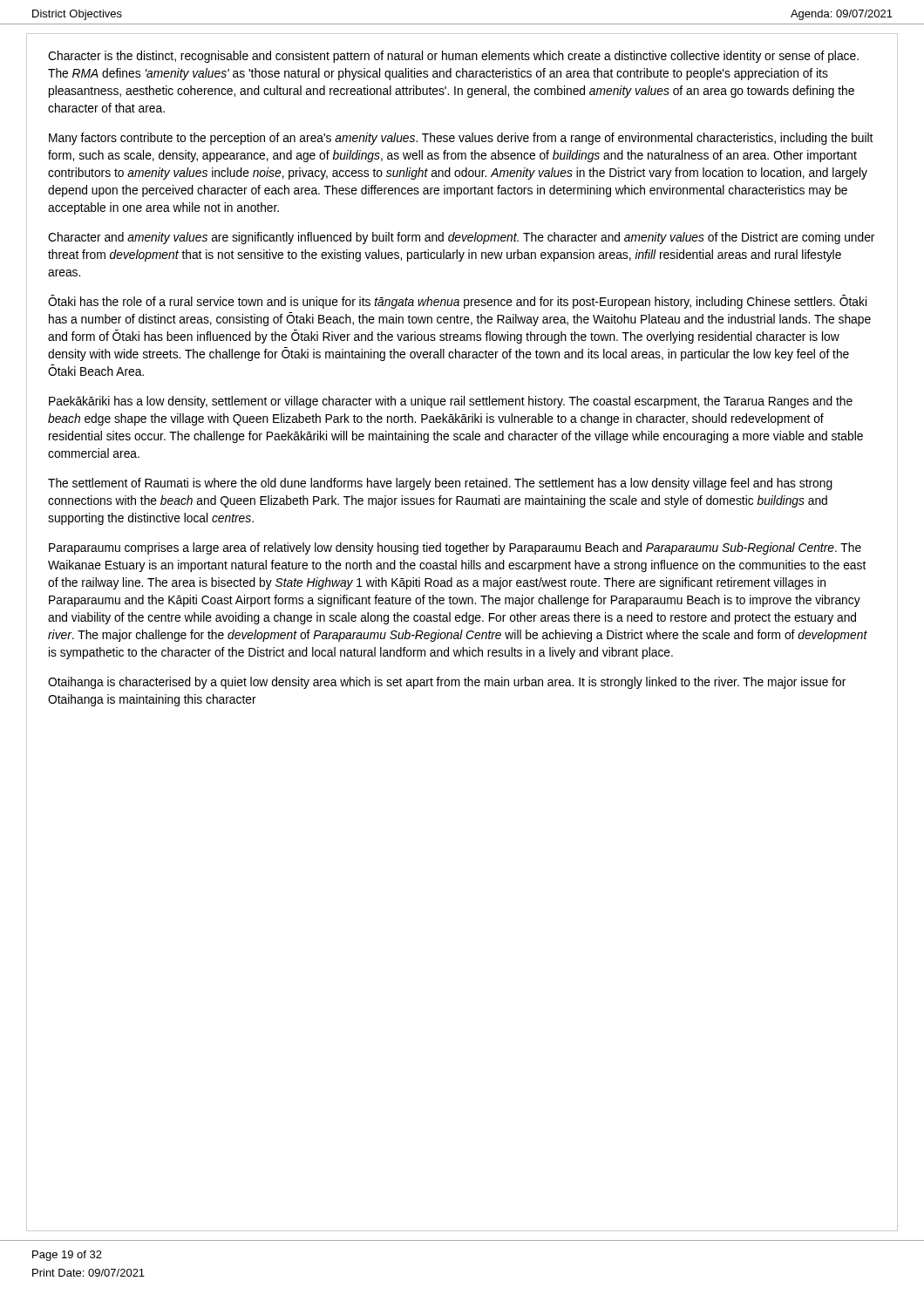Click on the text block that reads "Paraparaumu comprises a large area of"
The image size is (924, 1308).
pos(457,600)
